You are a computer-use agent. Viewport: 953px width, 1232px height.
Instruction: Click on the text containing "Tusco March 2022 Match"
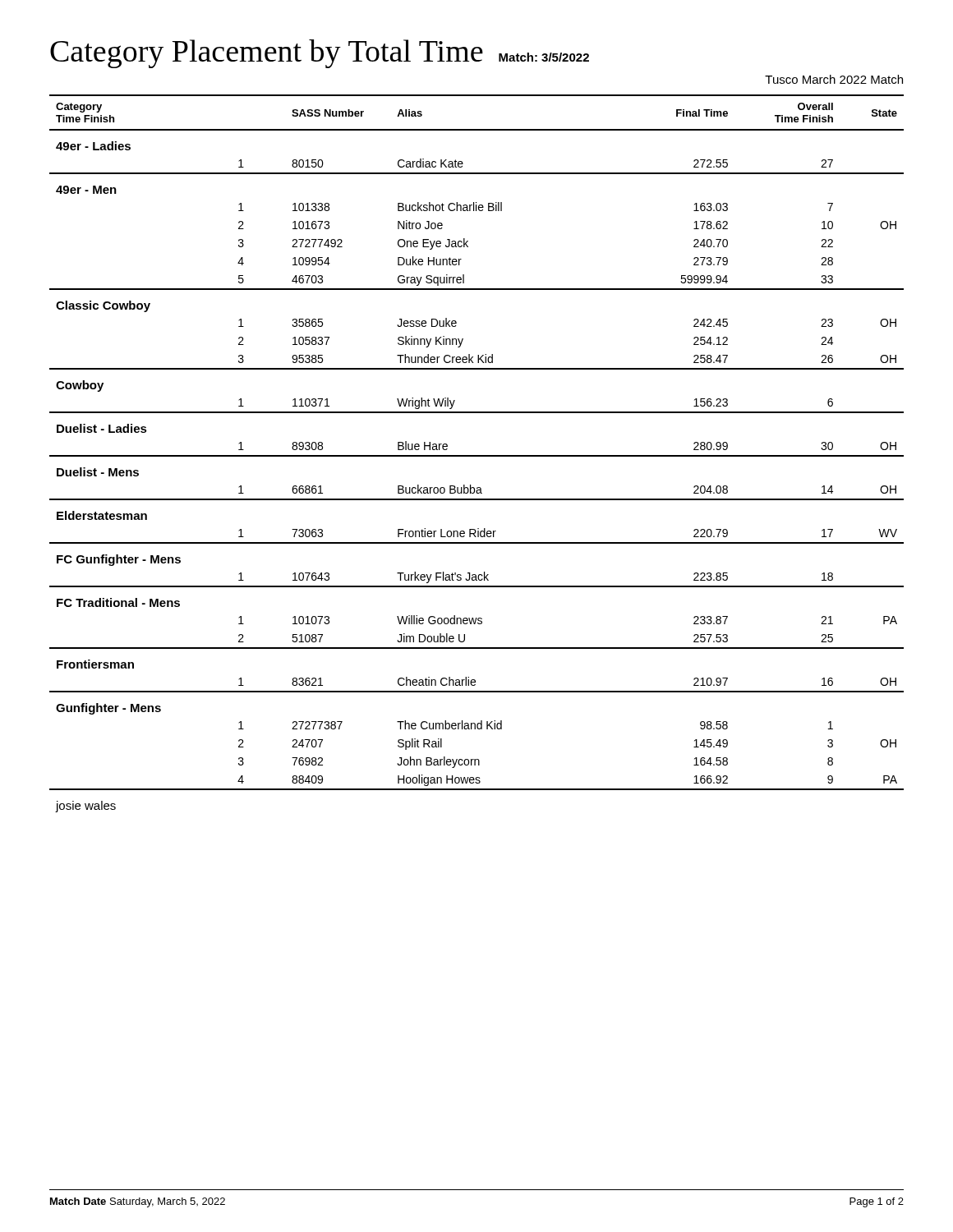click(834, 79)
